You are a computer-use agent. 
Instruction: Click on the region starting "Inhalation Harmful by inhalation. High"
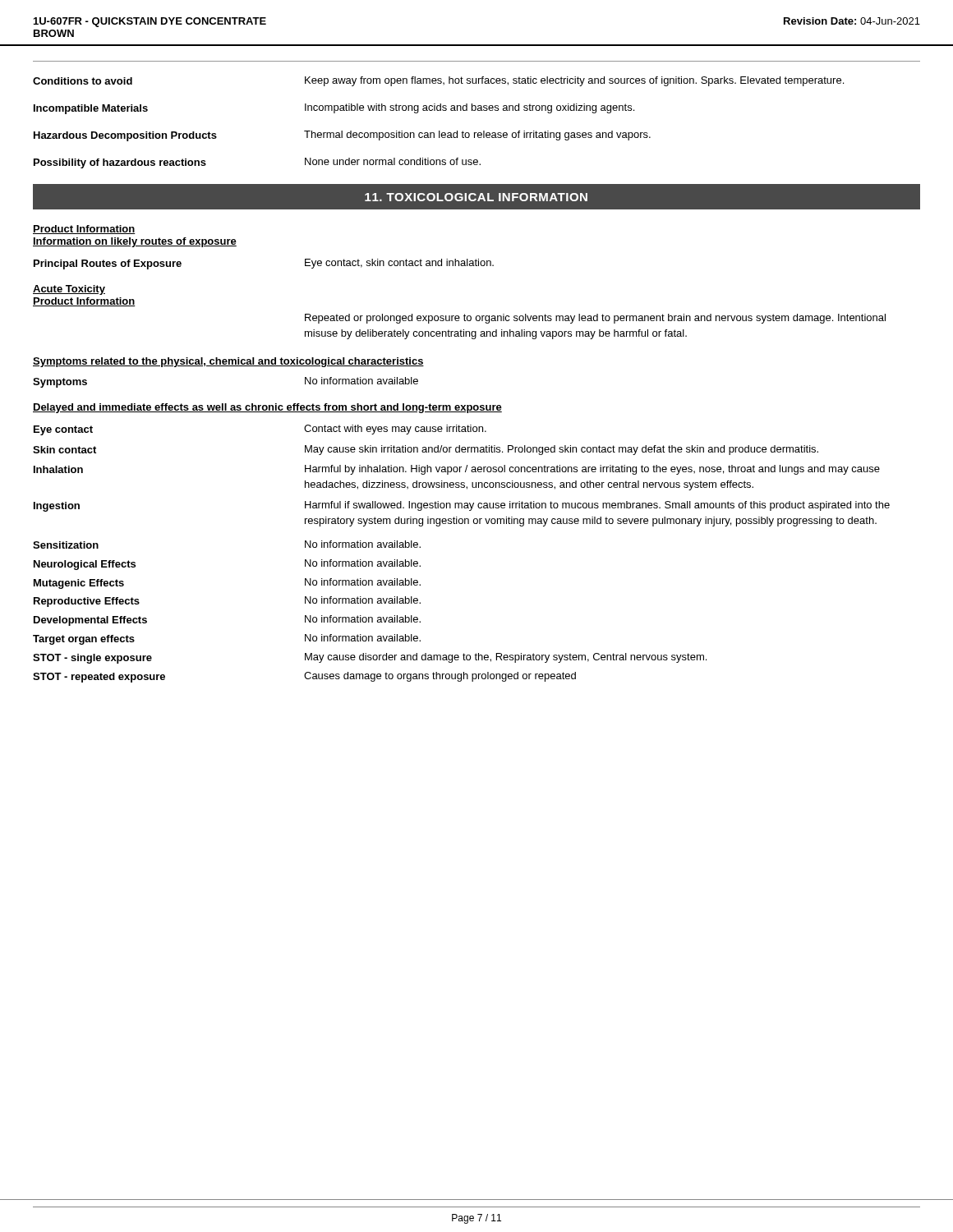point(476,477)
